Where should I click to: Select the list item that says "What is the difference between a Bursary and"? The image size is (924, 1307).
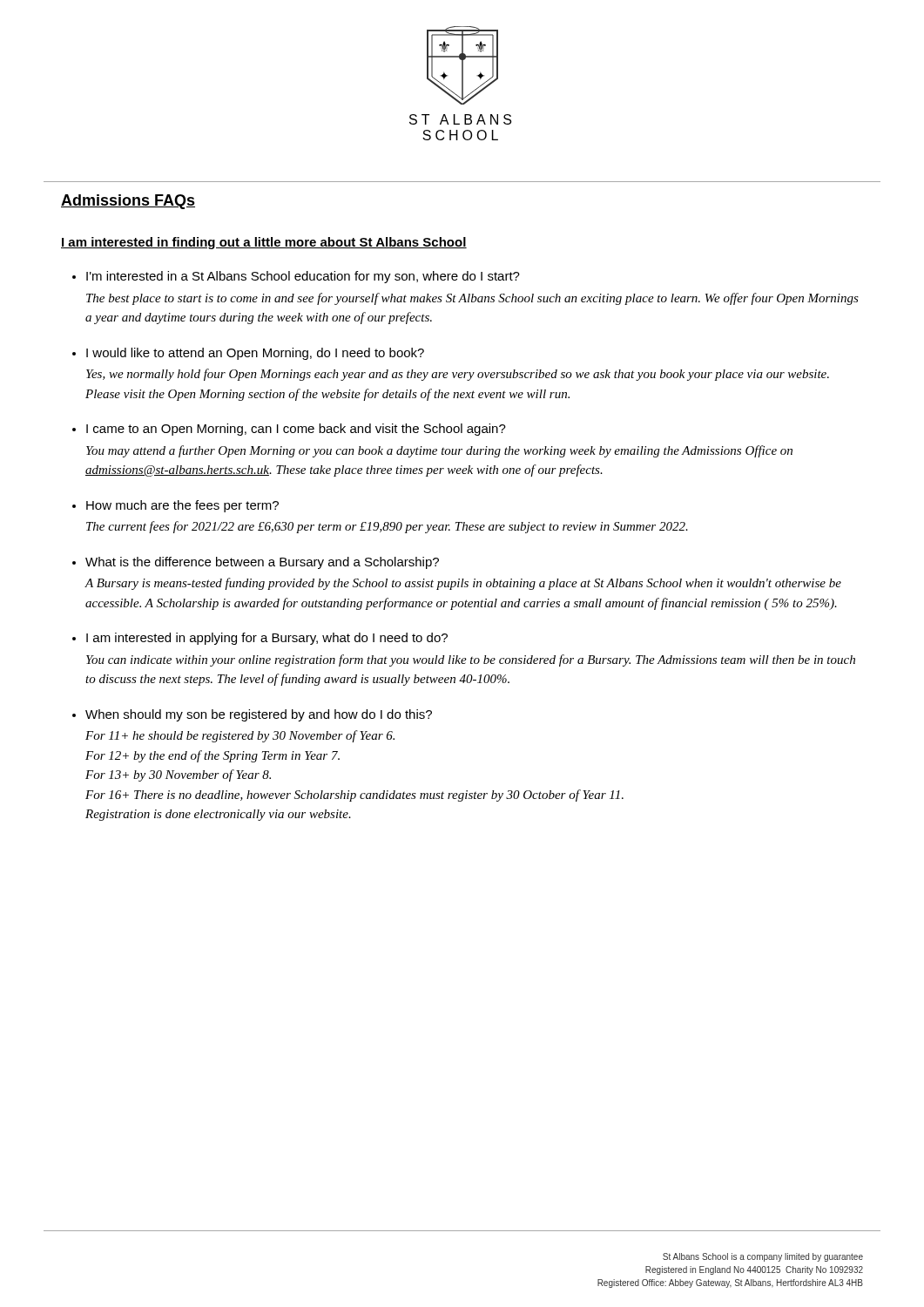(474, 582)
